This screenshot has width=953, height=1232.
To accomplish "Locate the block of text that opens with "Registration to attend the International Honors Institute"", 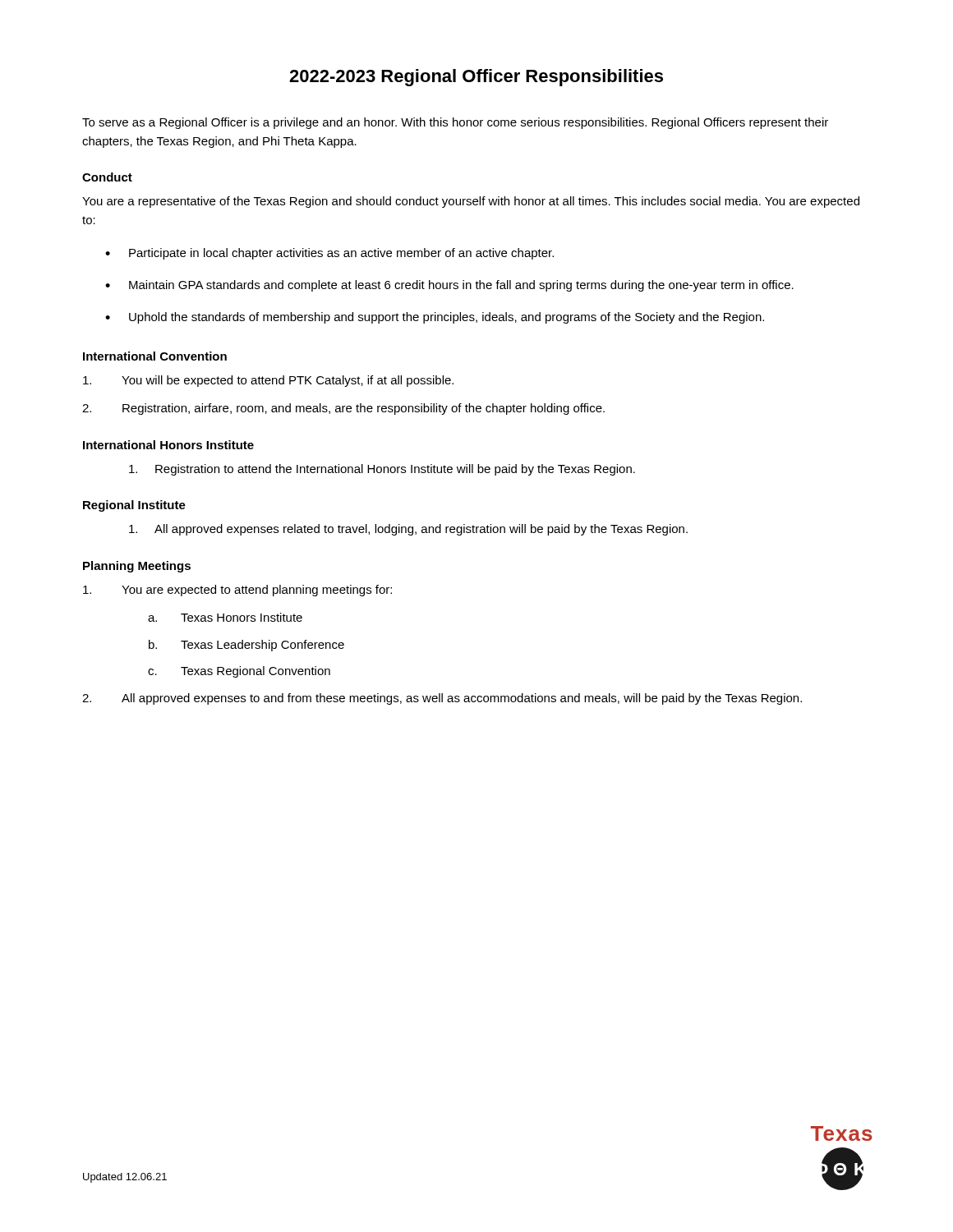I will (x=500, y=469).
